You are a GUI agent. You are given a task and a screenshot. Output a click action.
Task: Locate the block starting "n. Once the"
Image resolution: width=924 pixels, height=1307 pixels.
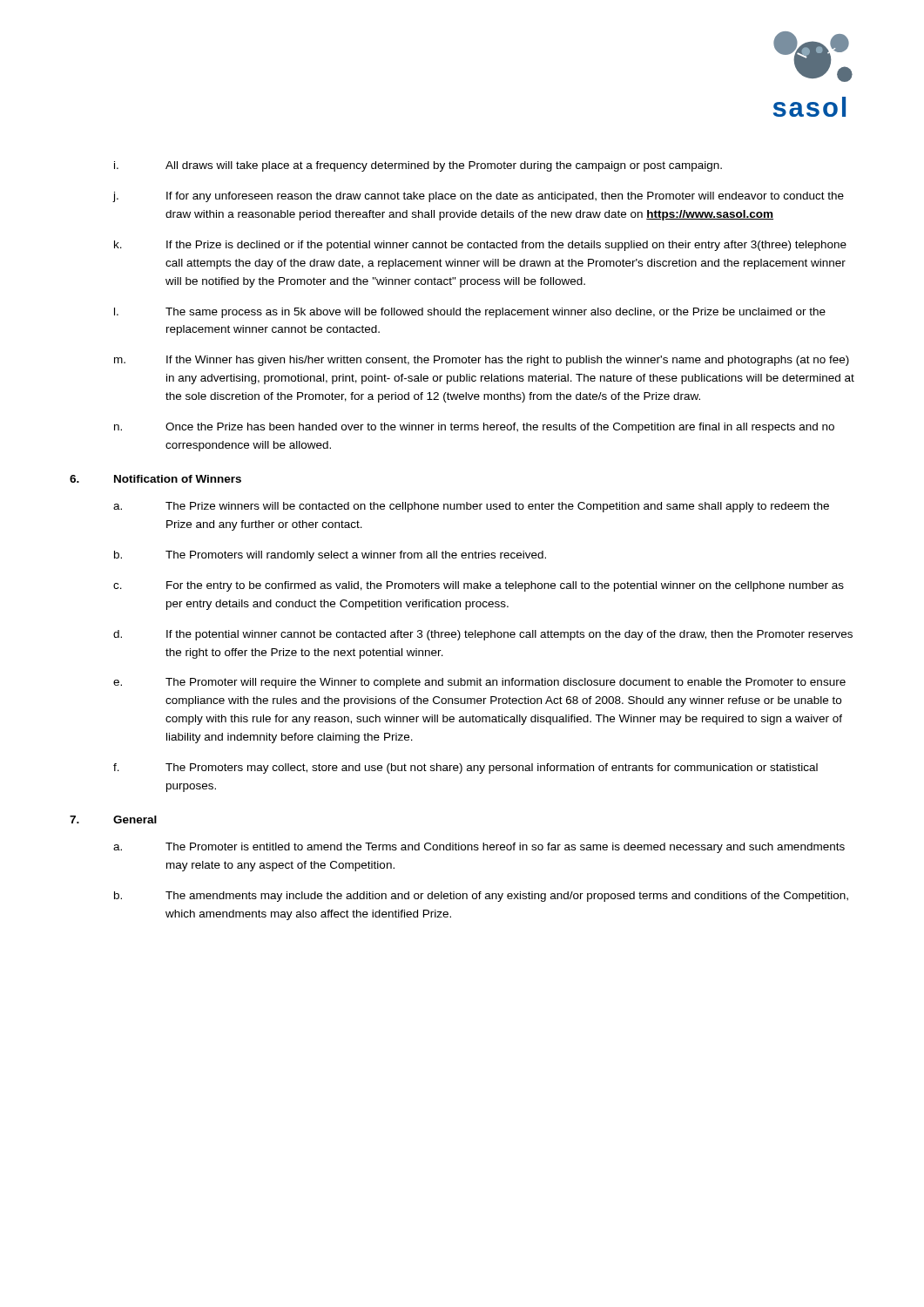point(484,437)
